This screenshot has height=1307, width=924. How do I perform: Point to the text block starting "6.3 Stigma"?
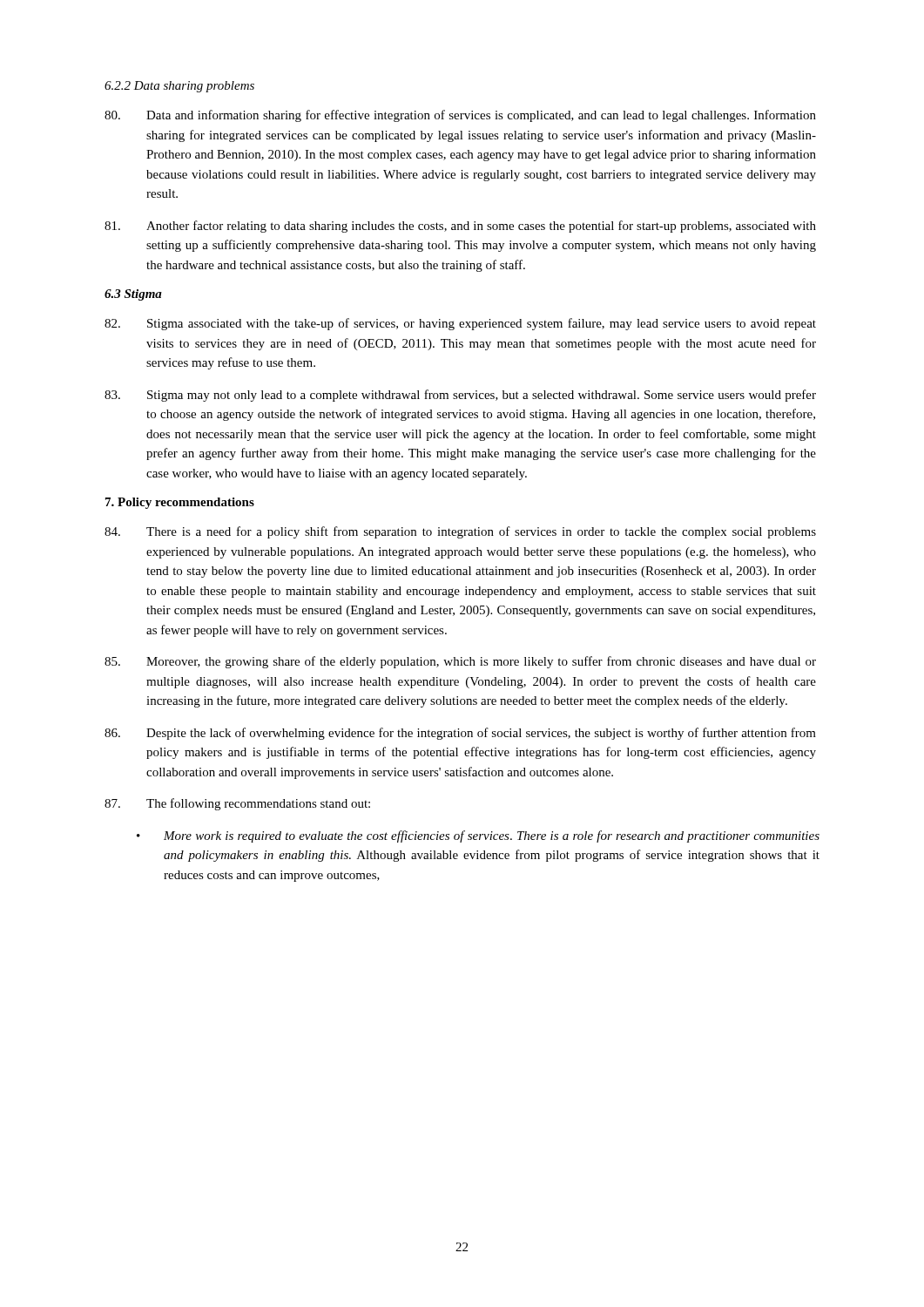(133, 294)
